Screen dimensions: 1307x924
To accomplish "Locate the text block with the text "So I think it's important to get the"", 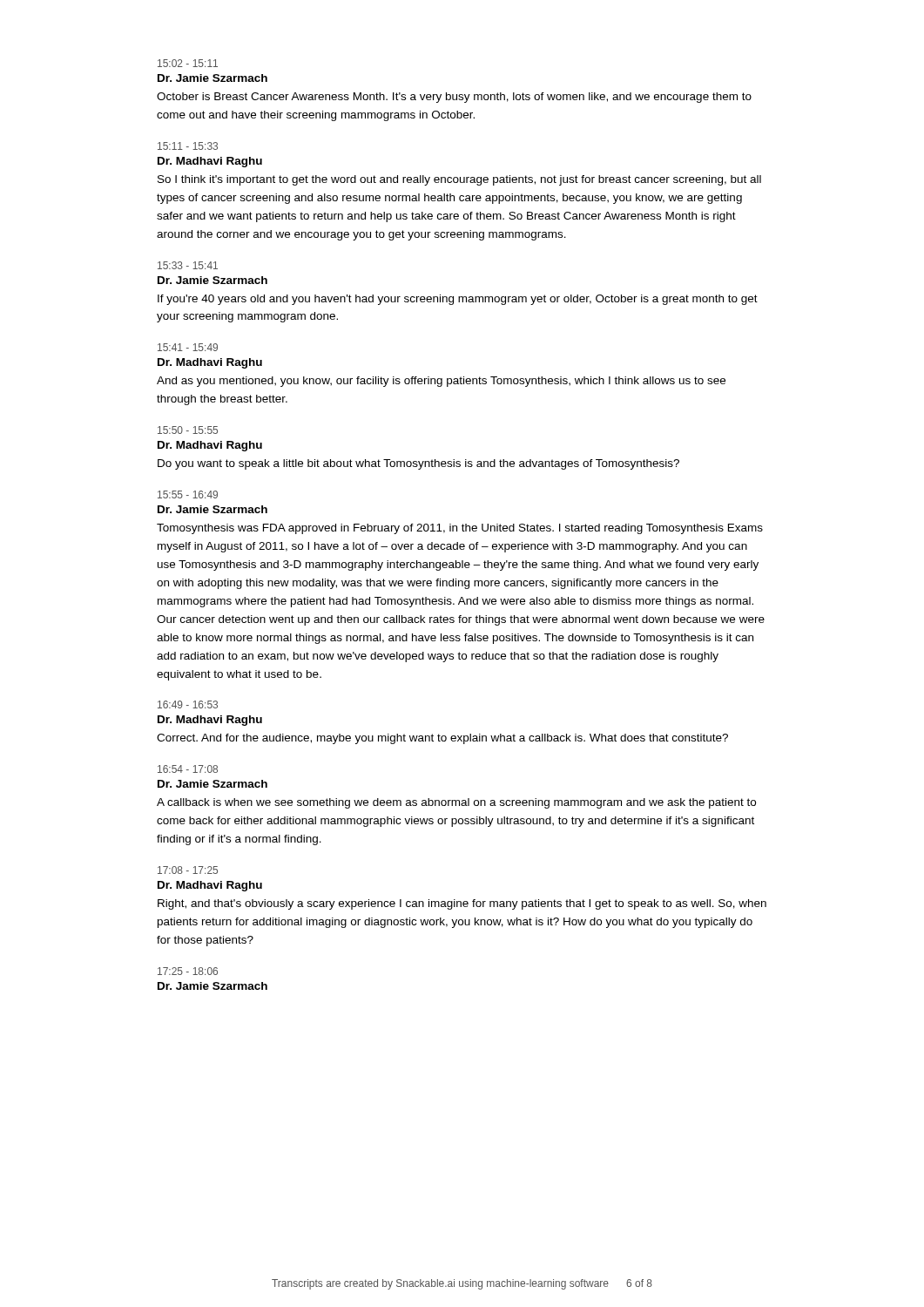I will [x=459, y=206].
